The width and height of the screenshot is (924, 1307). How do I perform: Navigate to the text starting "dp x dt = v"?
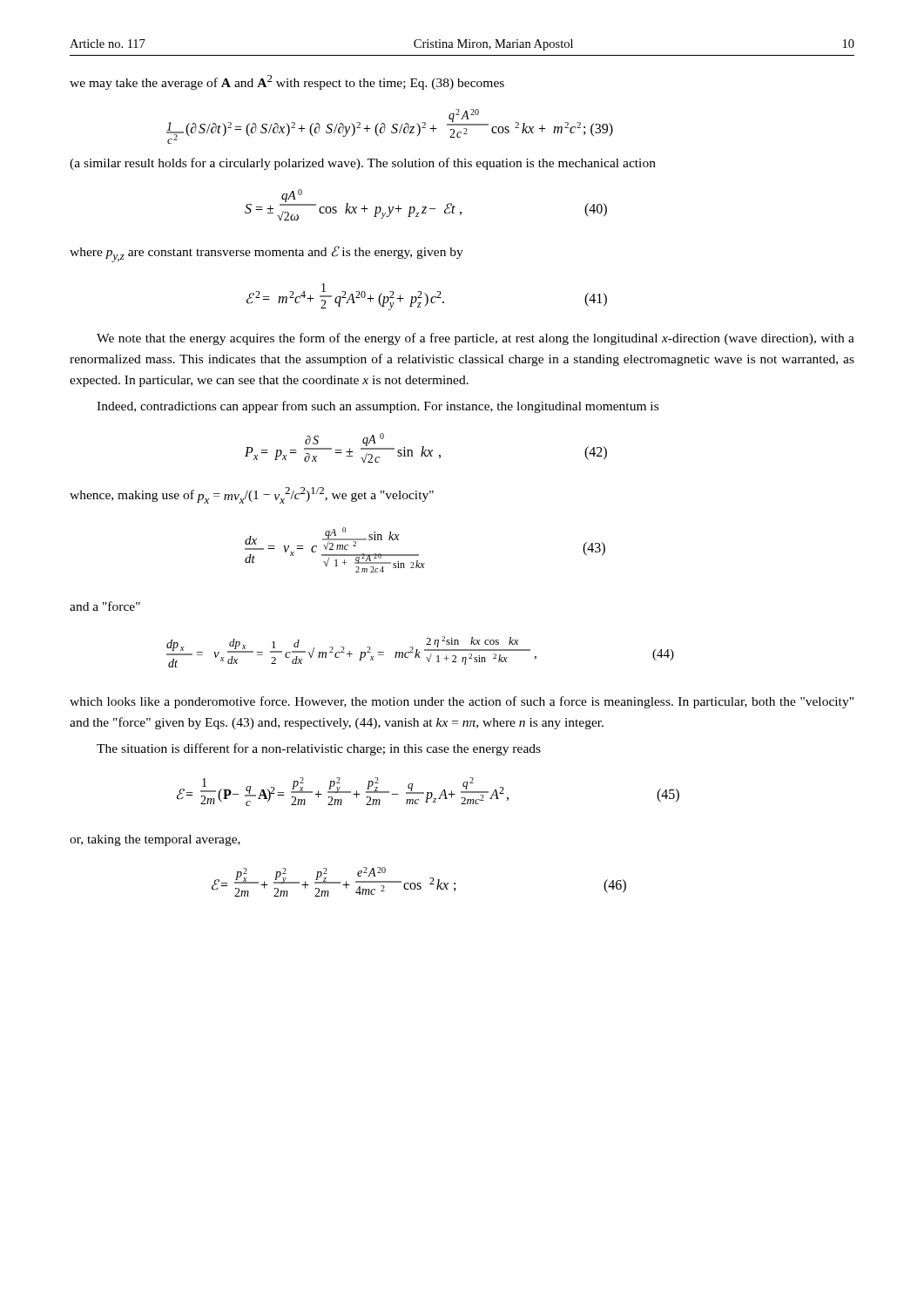point(462,654)
